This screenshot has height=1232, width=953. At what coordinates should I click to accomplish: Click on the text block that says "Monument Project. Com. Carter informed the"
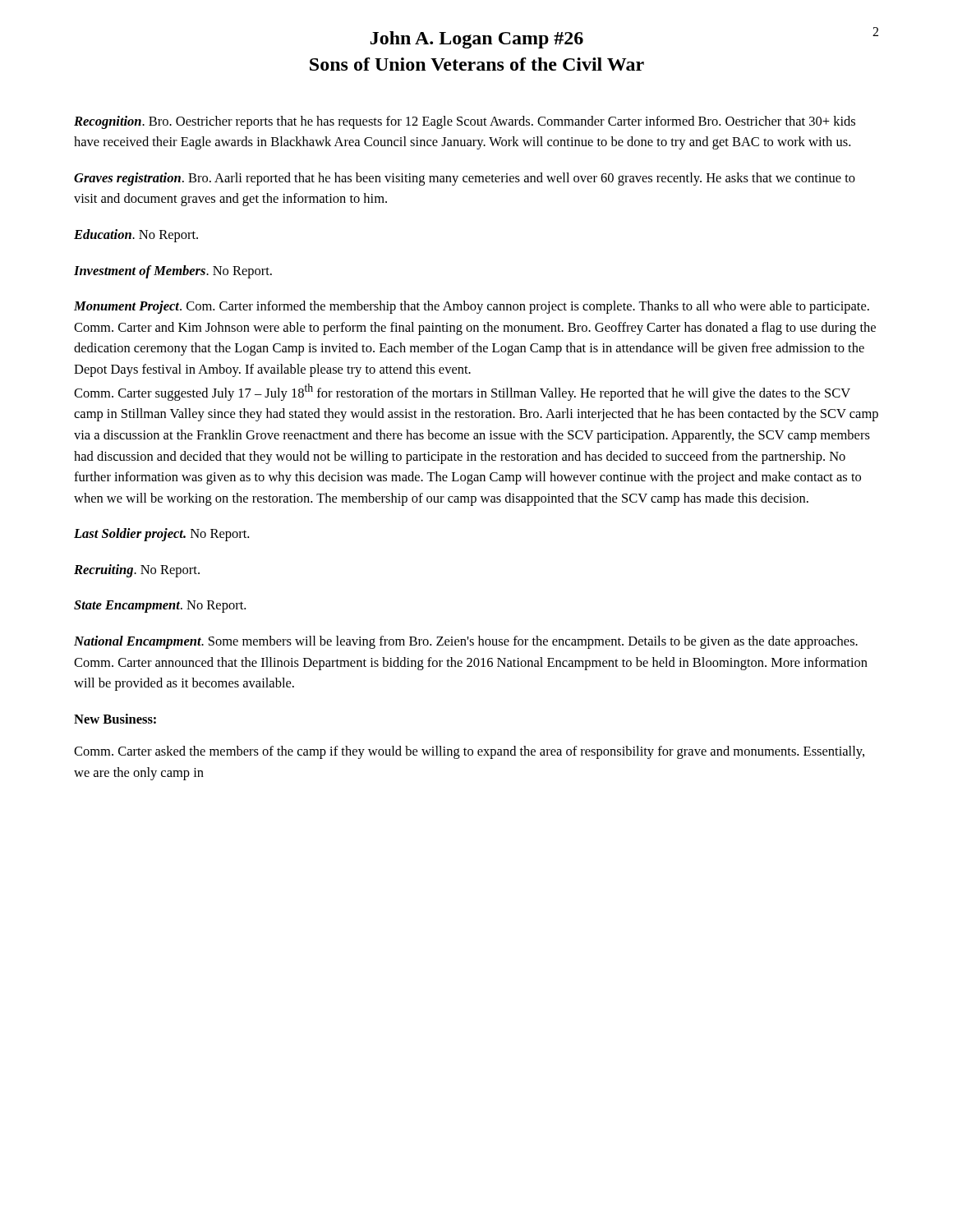coord(476,402)
